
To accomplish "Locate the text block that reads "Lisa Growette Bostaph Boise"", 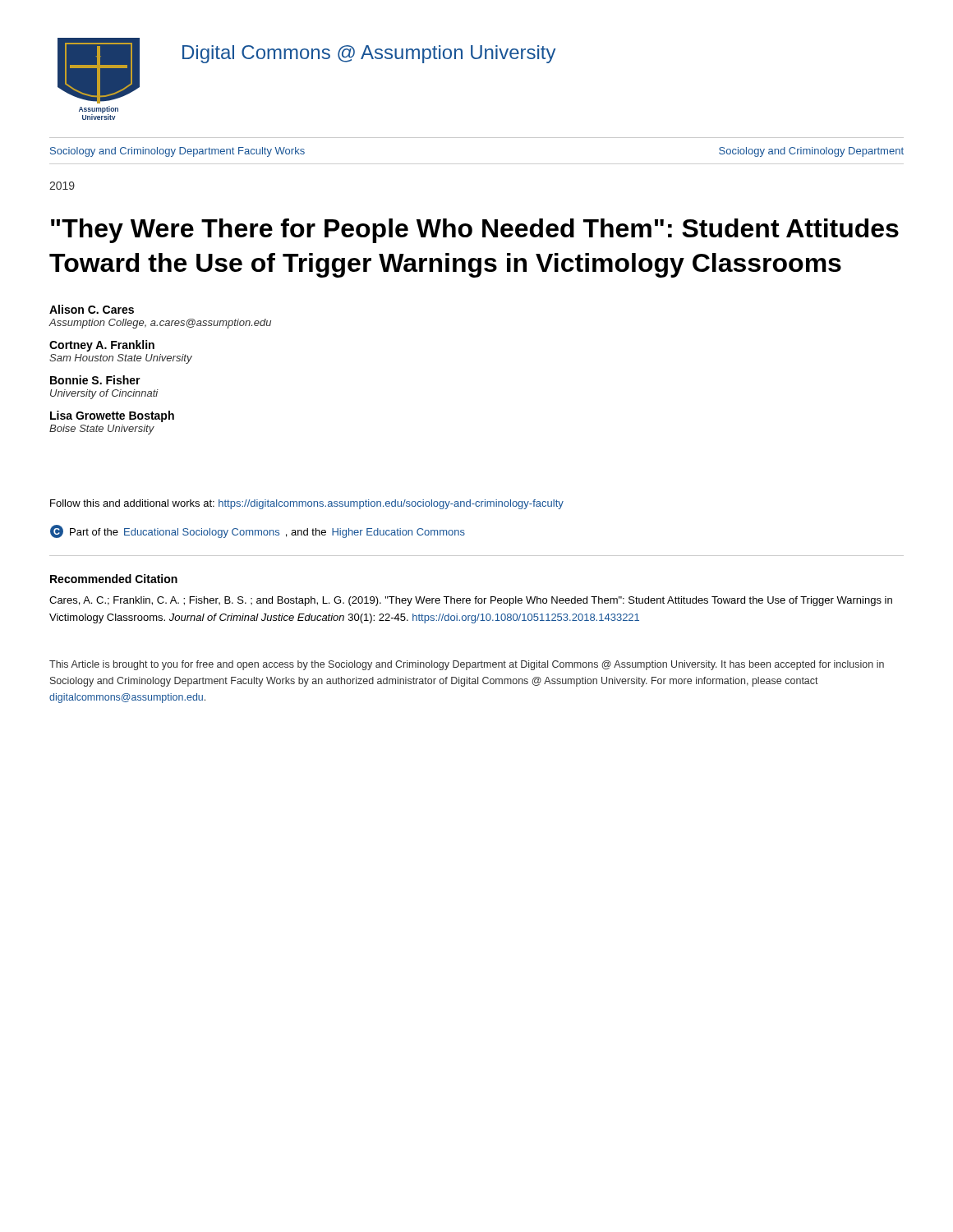I will (112, 416).
